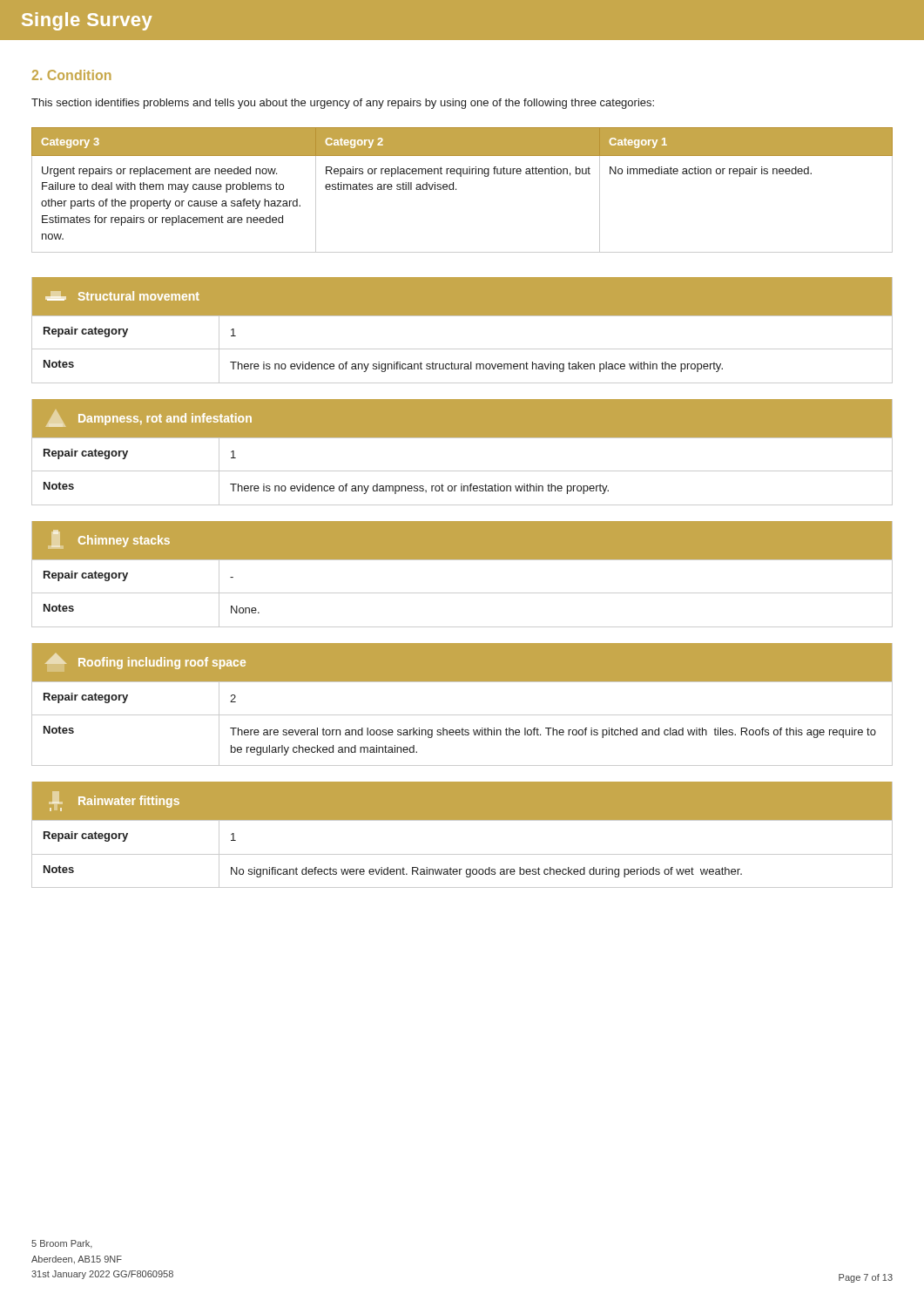Locate the table with the text "Chimney stacks Repair"
924x1307 pixels.
click(x=462, y=574)
